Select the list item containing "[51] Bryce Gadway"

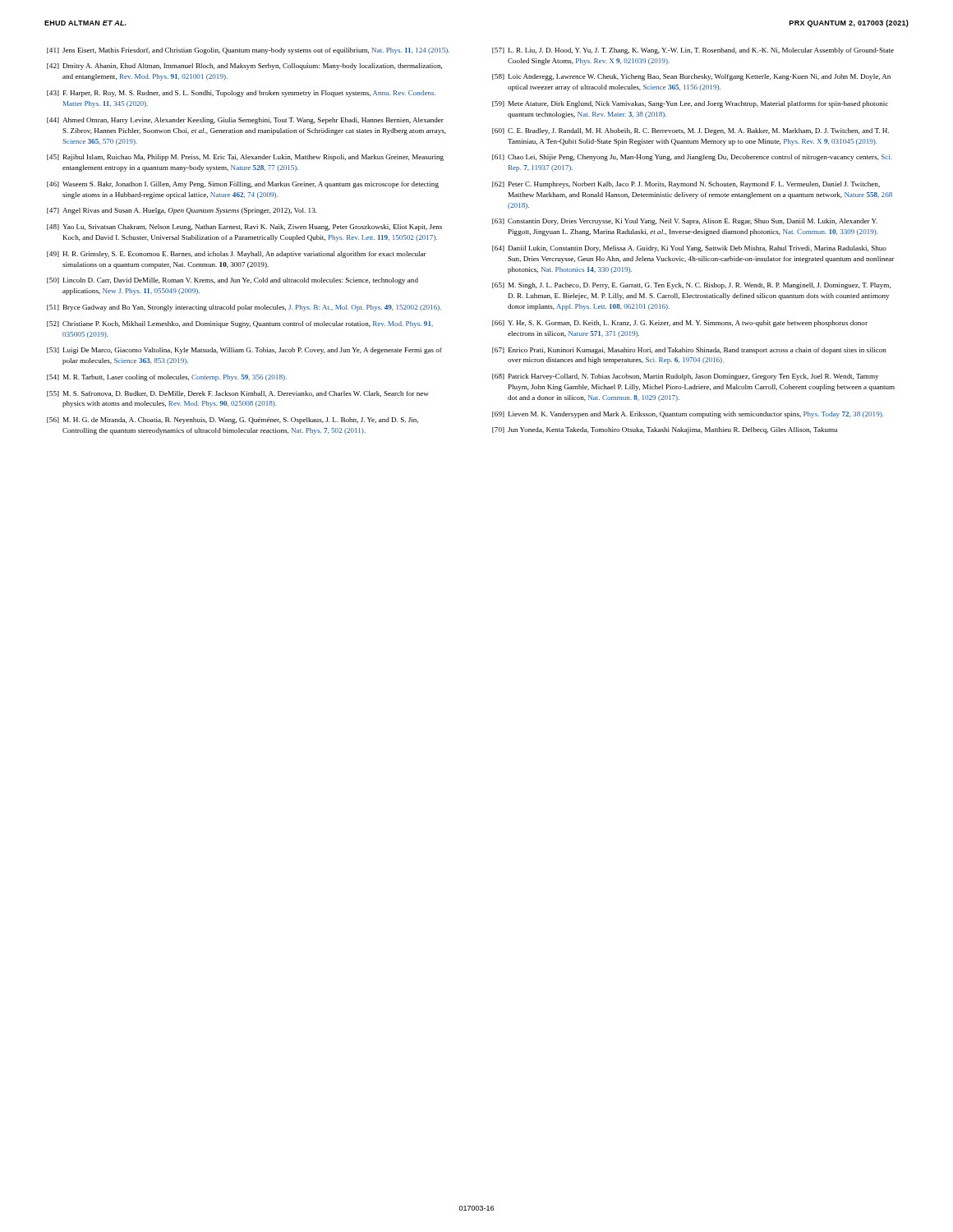(x=242, y=308)
